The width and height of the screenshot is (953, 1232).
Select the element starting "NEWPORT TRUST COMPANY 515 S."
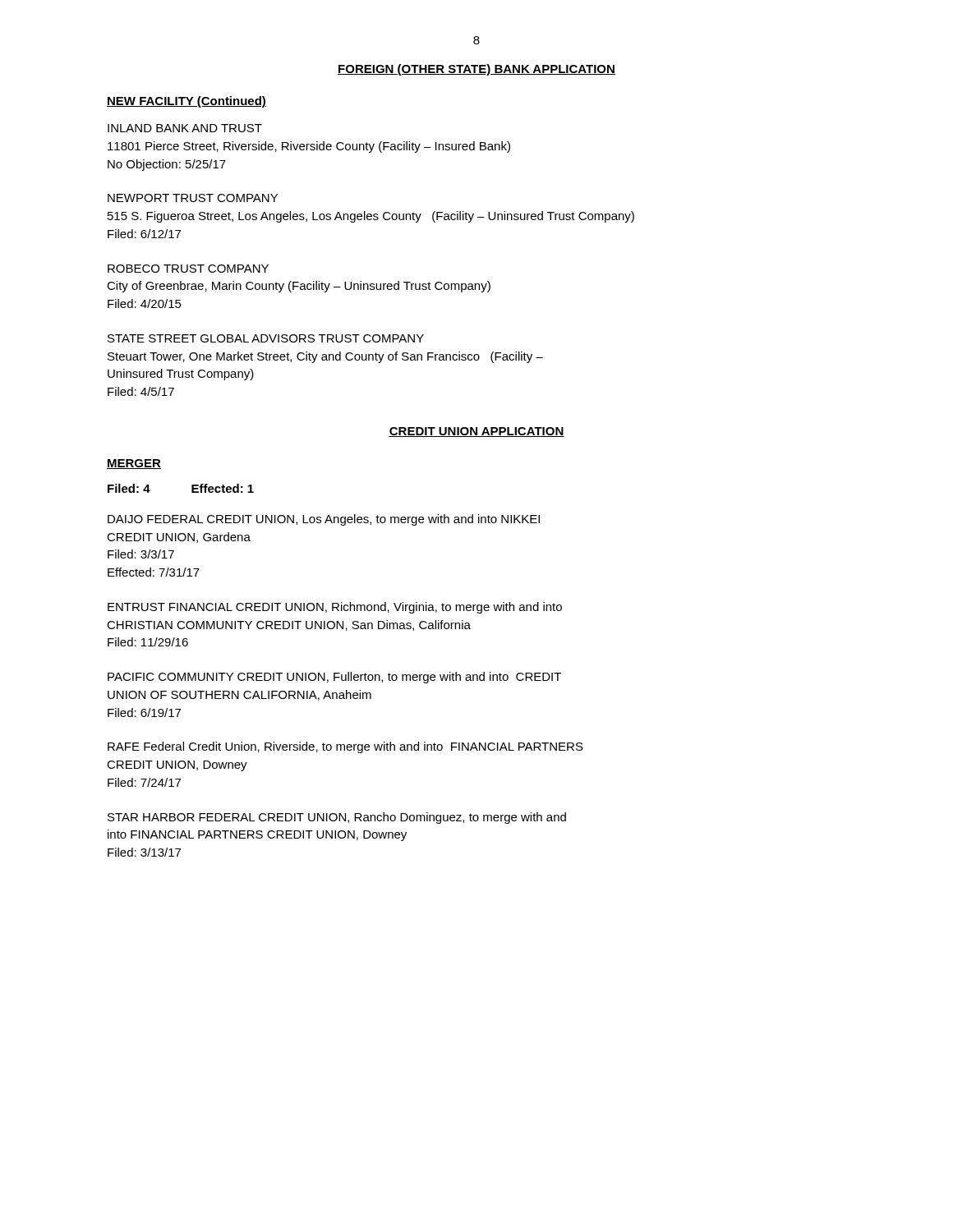tap(371, 216)
